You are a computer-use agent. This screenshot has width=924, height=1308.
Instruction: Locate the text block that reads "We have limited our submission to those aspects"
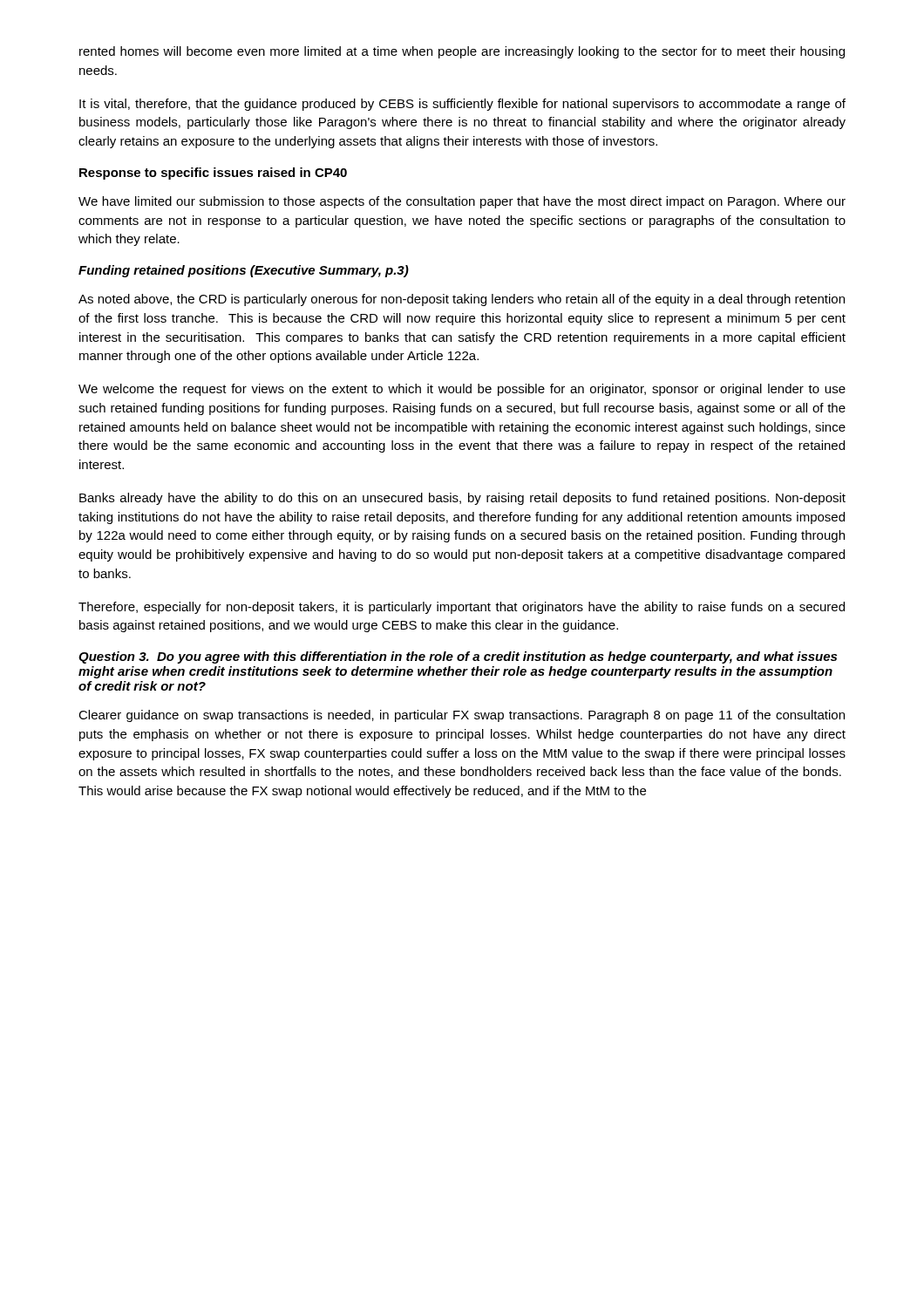tap(462, 220)
